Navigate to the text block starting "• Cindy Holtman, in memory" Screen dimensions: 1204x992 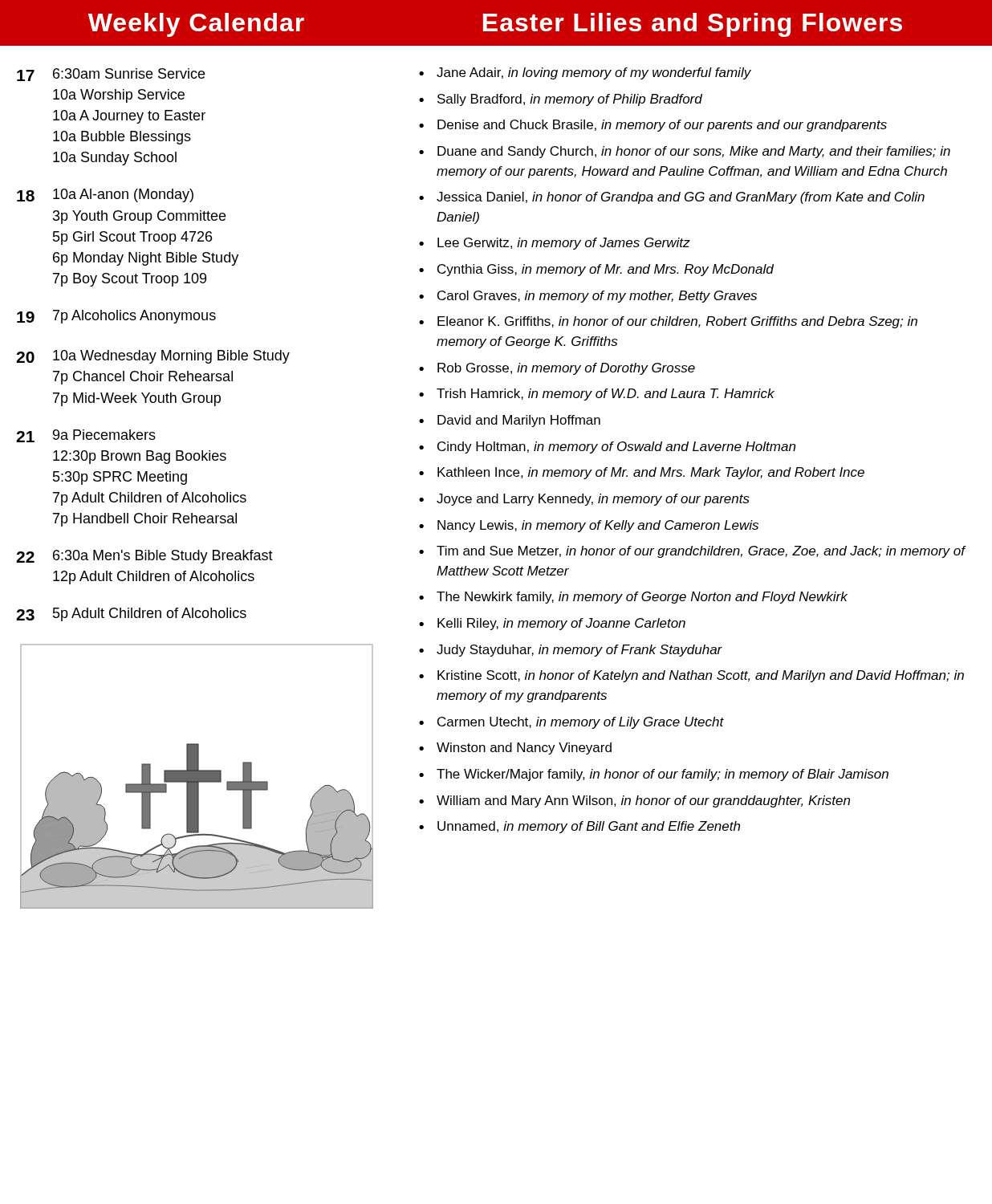[x=608, y=447]
